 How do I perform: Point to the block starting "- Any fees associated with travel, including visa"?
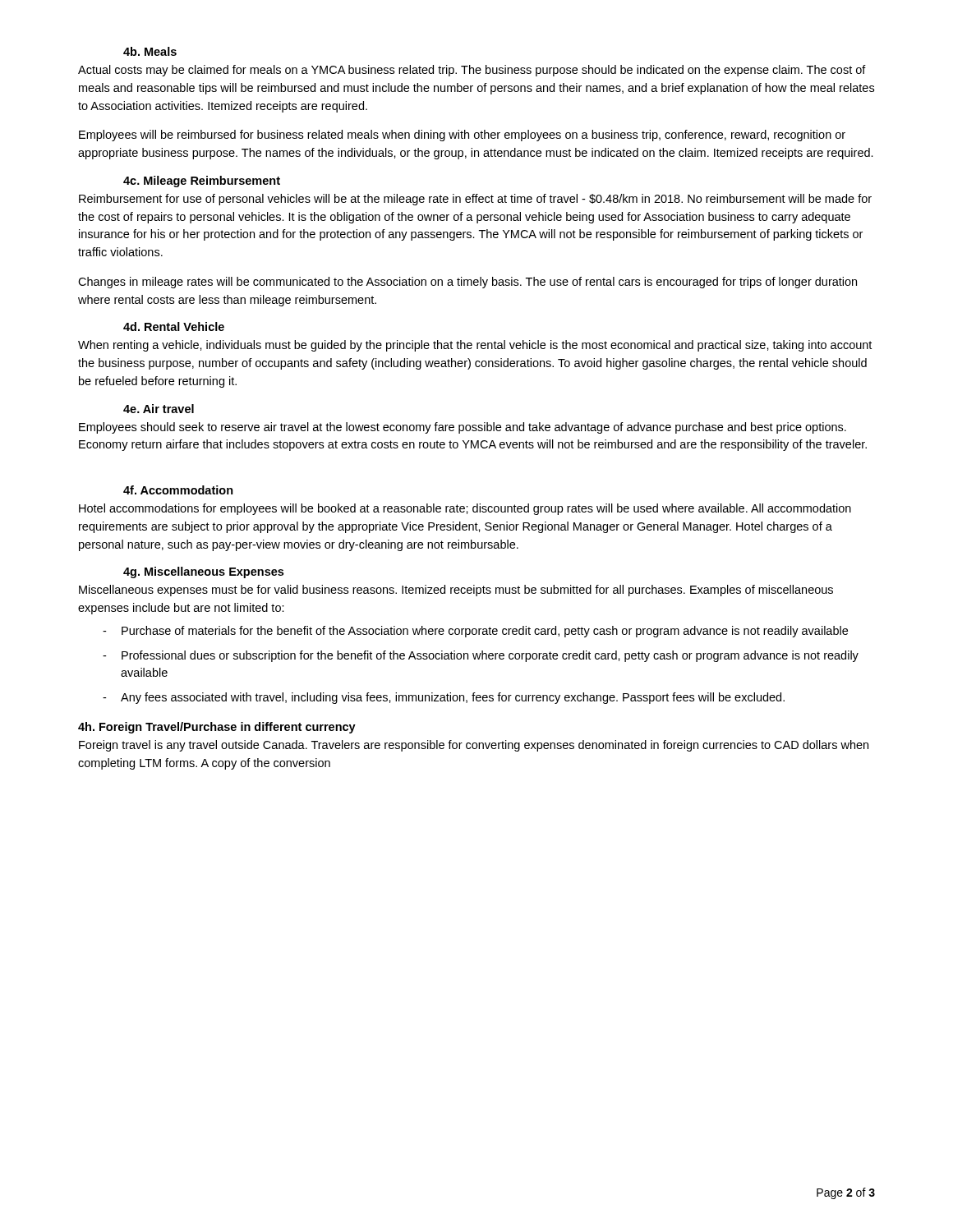pos(489,698)
